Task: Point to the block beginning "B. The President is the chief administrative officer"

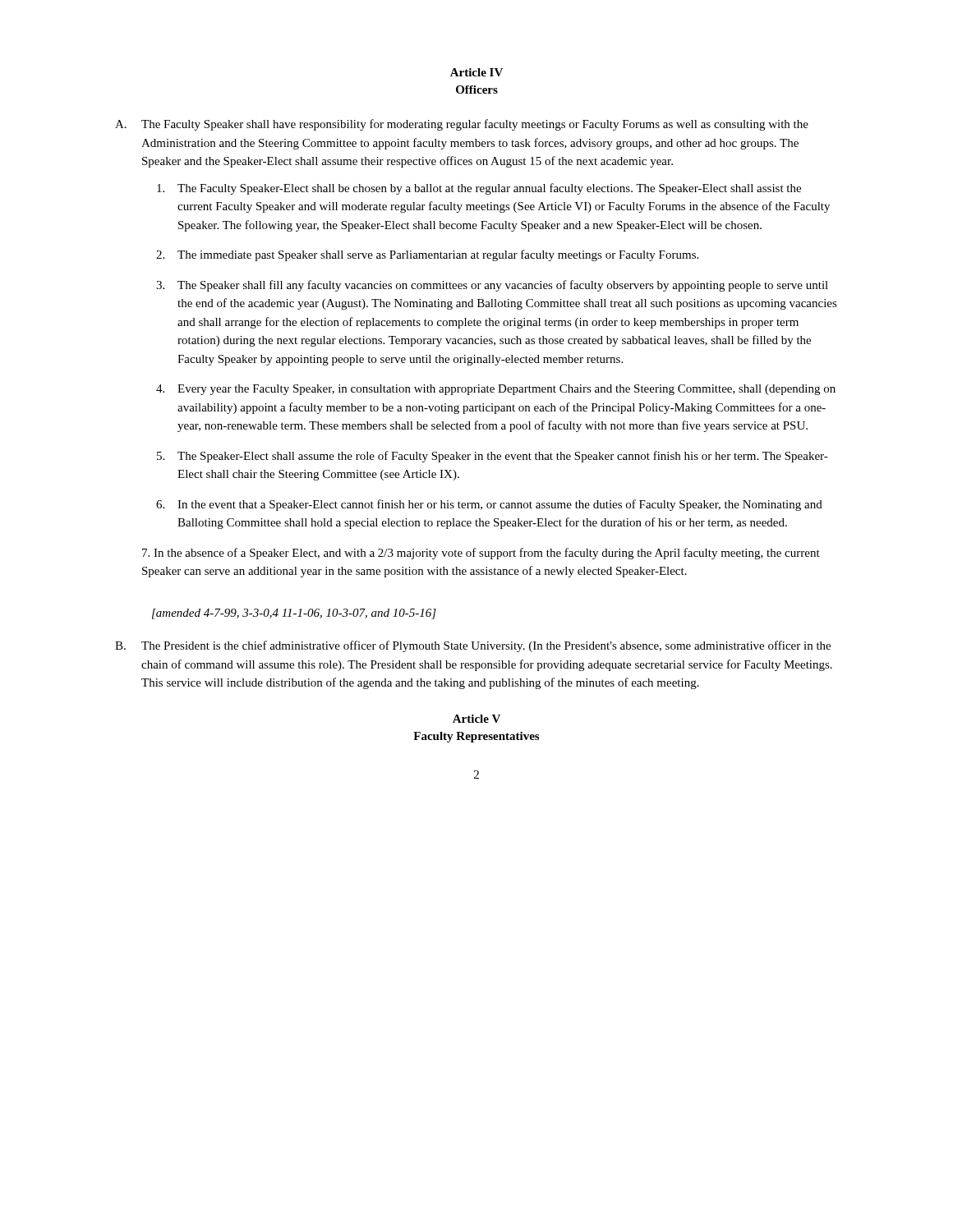Action: pos(476,664)
